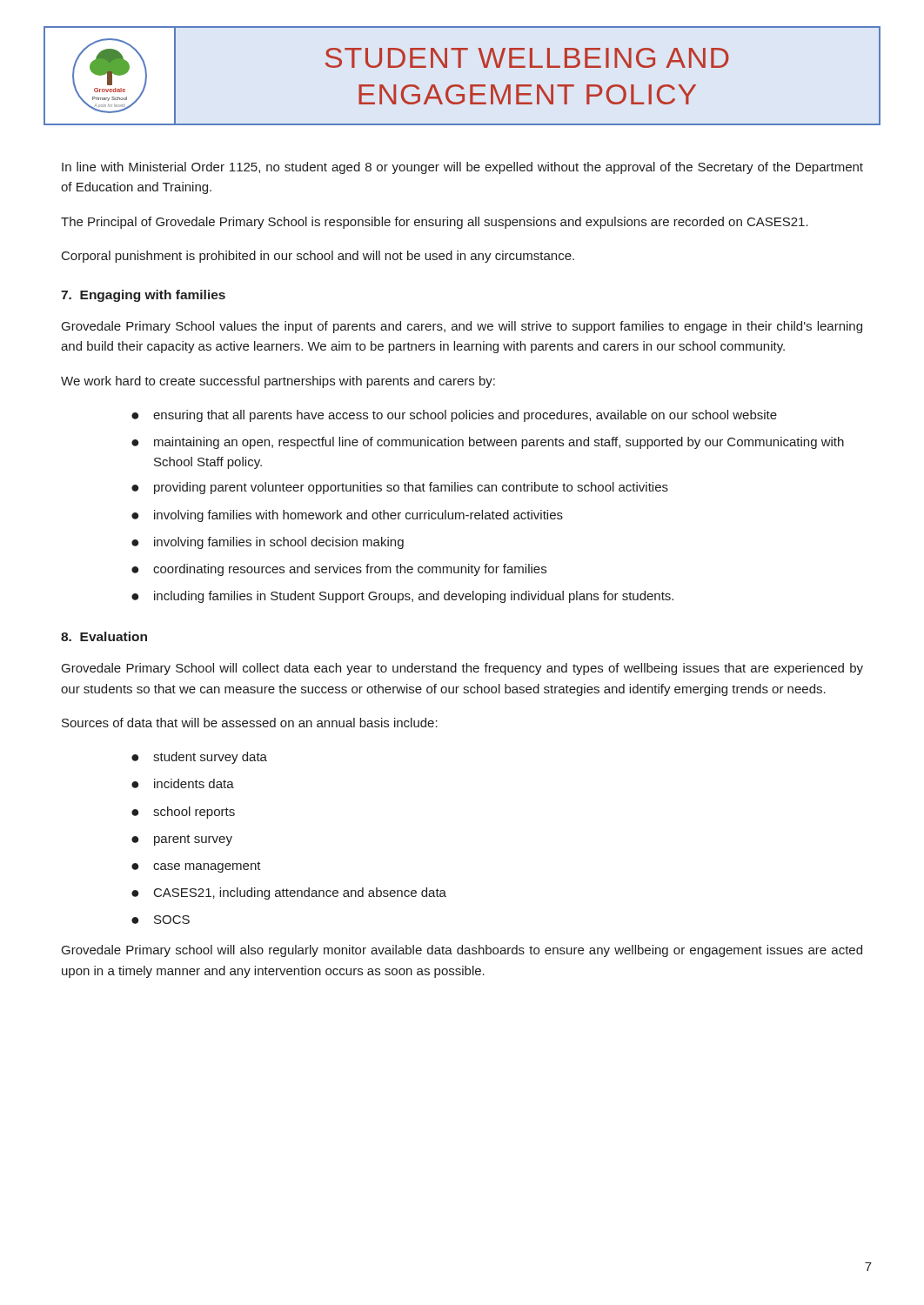924x1305 pixels.
Task: Select the region starting "● school reports"
Action: pyautogui.click(x=183, y=813)
